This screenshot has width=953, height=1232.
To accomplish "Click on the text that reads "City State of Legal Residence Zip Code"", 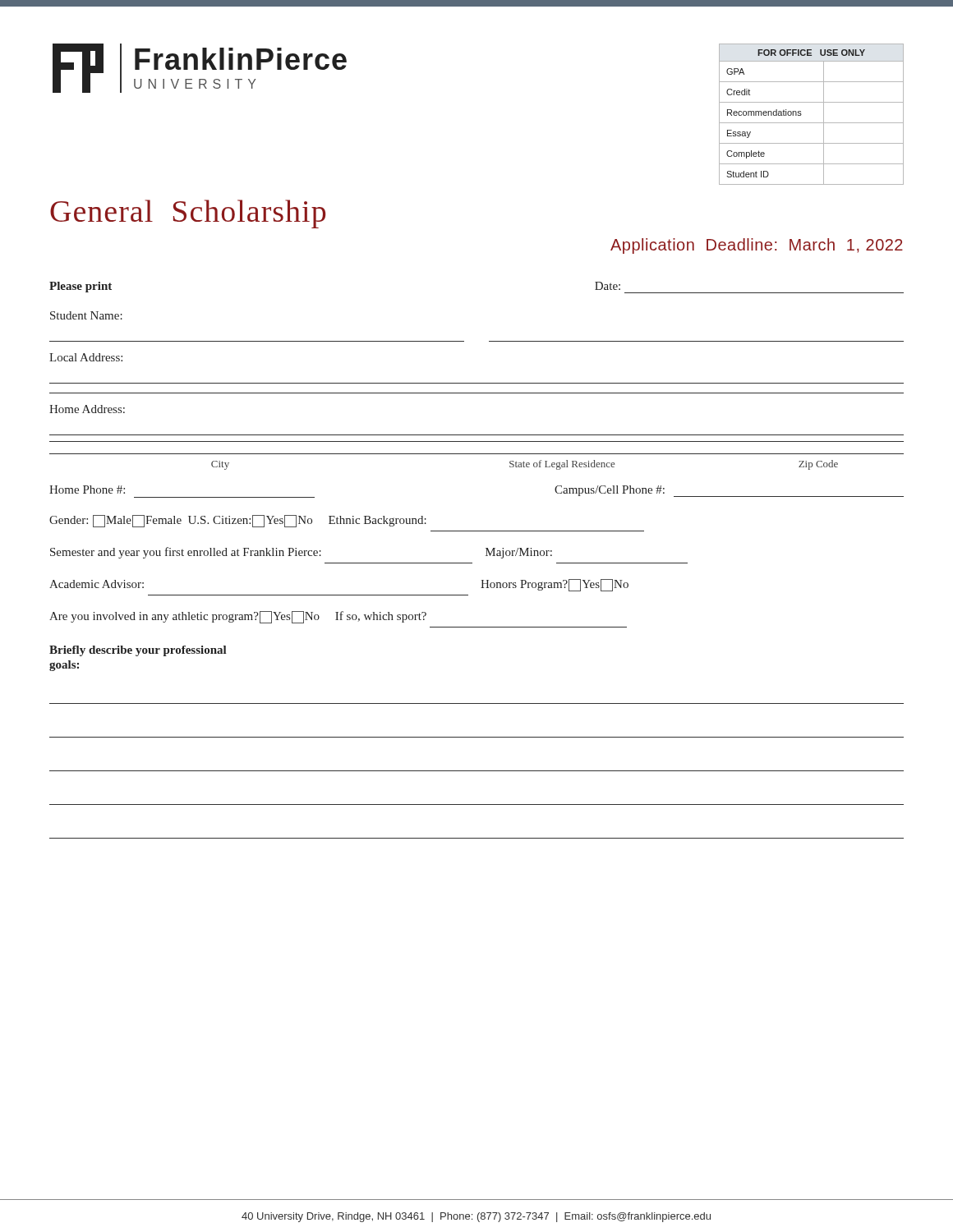I will pyautogui.click(x=476, y=462).
